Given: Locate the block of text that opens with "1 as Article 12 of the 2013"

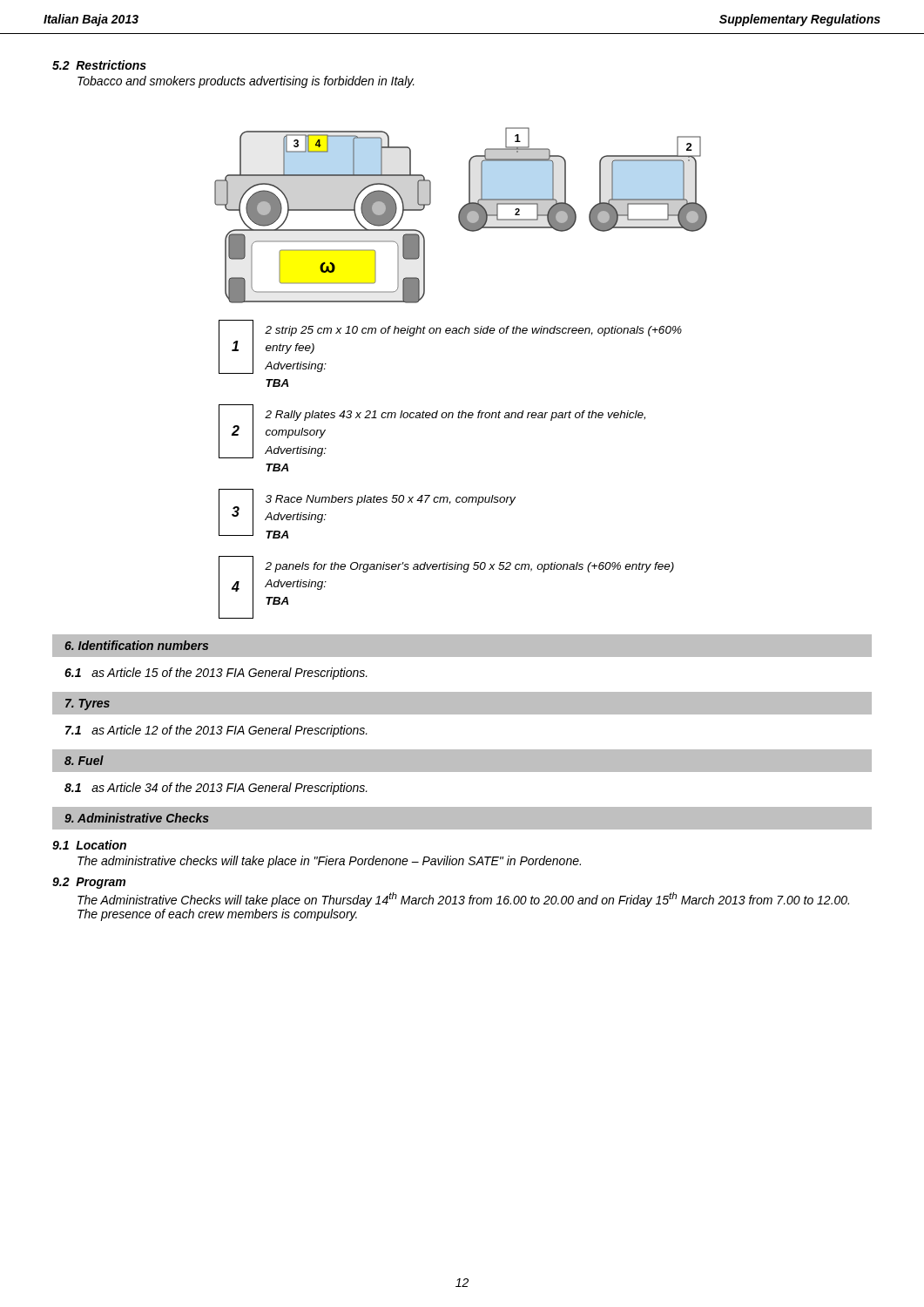Looking at the screenshot, I should (x=216, y=730).
